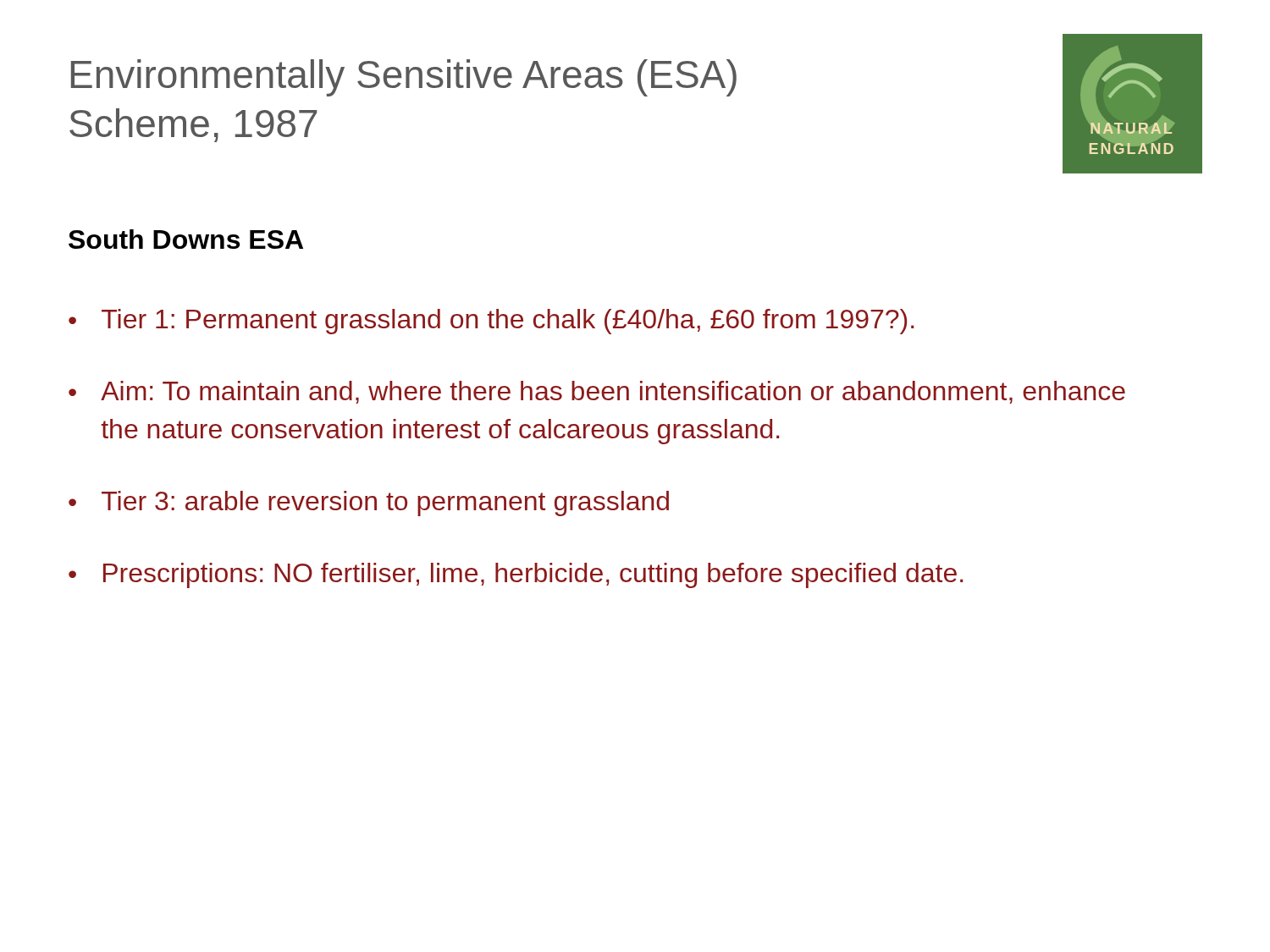The image size is (1270, 952).
Task: Where does it say "South Downs ESA"?
Action: click(x=186, y=240)
